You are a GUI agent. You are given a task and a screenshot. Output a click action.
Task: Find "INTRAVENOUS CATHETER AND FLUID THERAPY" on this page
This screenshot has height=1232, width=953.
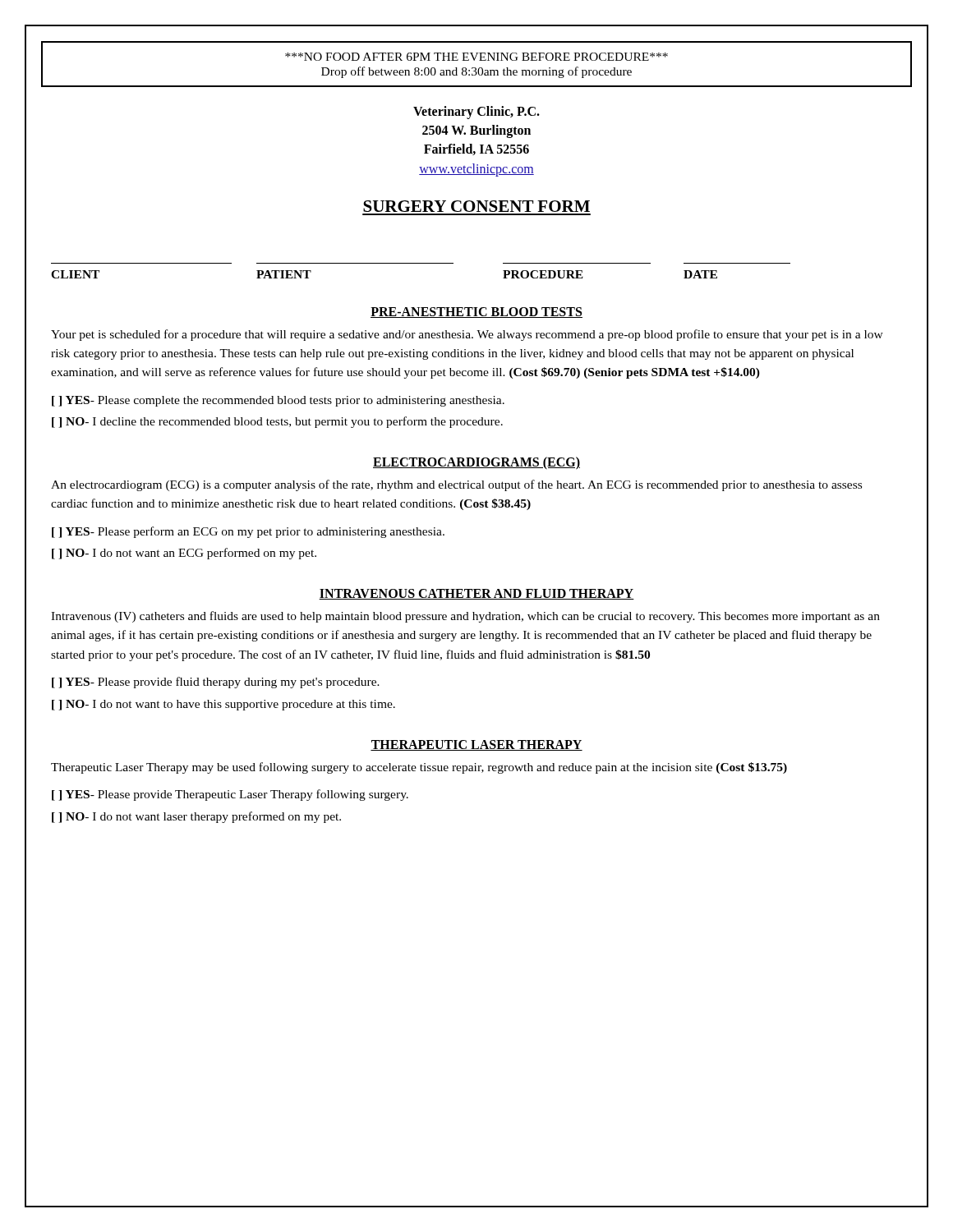click(x=476, y=594)
